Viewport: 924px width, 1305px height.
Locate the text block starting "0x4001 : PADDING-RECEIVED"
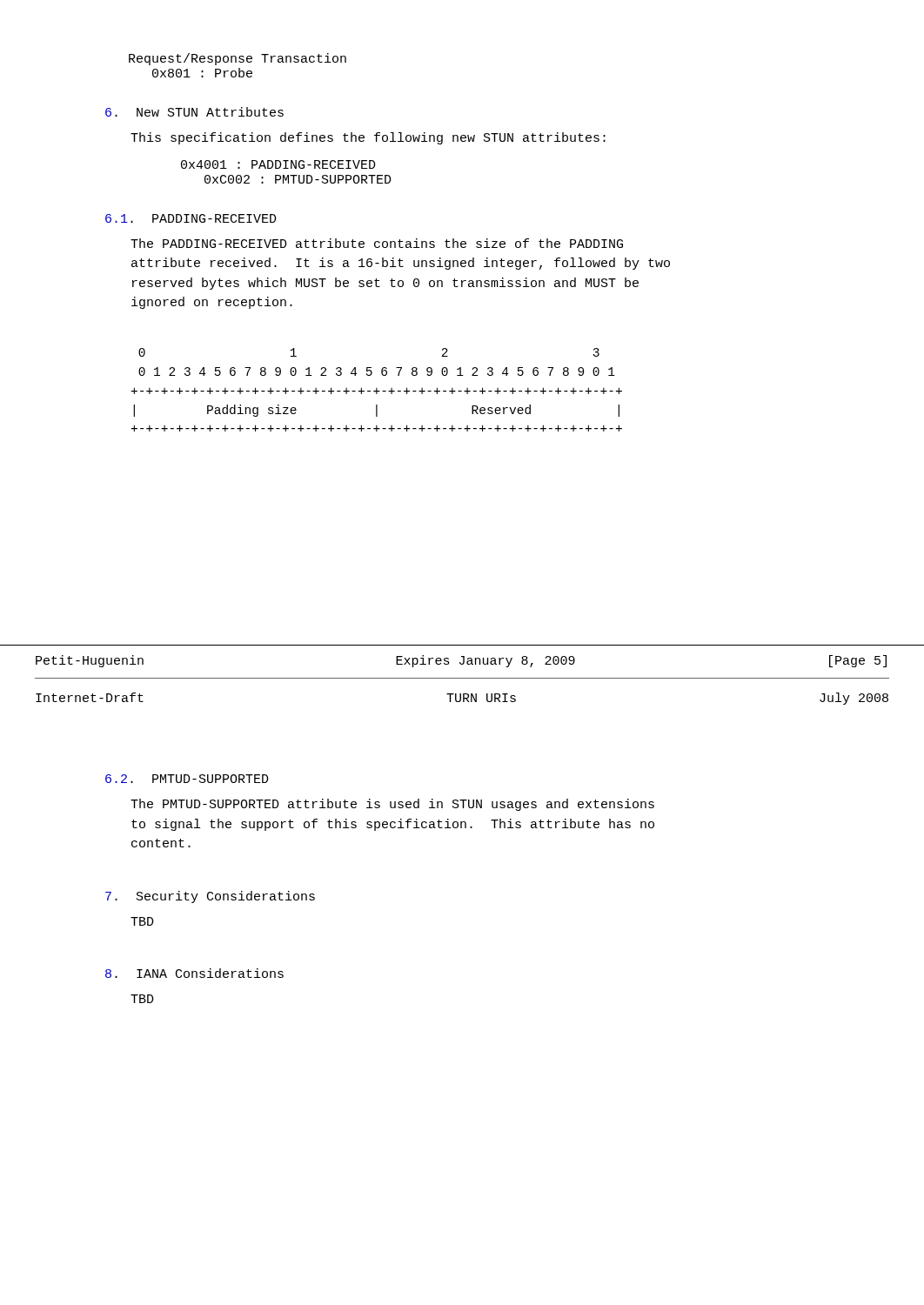tap(274, 173)
